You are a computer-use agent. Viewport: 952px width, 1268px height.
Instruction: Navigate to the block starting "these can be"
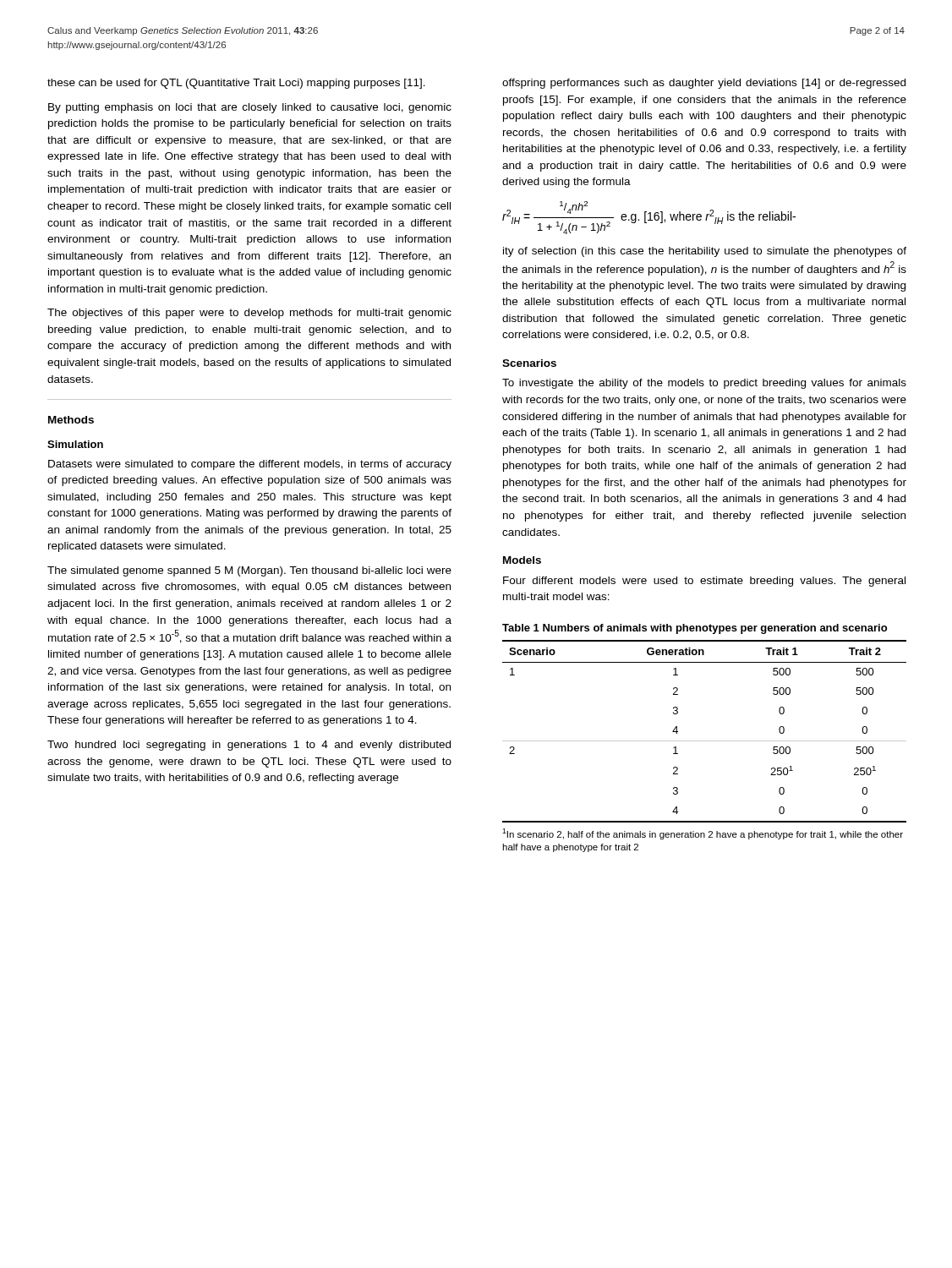(249, 83)
